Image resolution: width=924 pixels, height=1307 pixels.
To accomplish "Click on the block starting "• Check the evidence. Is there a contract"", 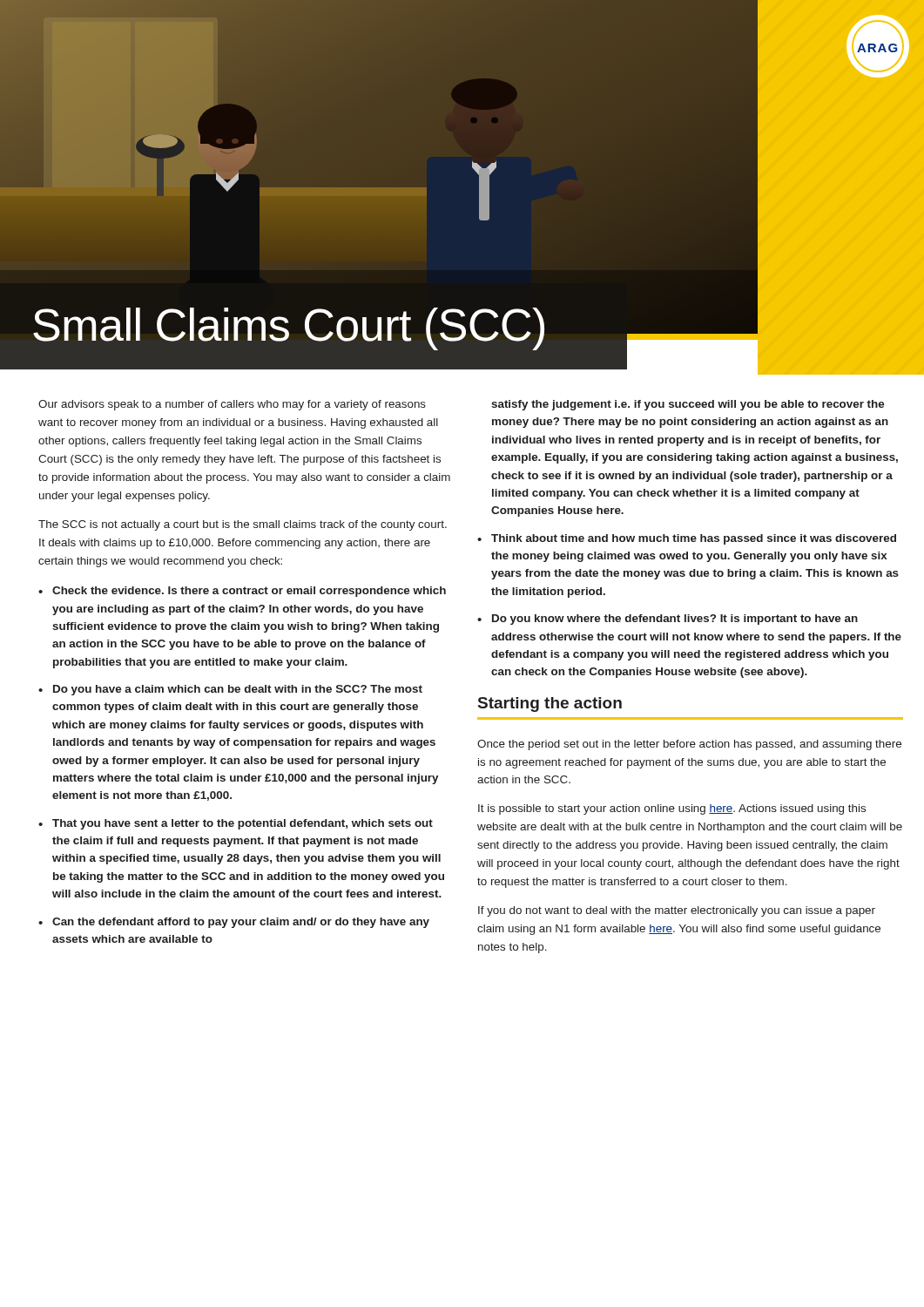I will click(x=242, y=625).
